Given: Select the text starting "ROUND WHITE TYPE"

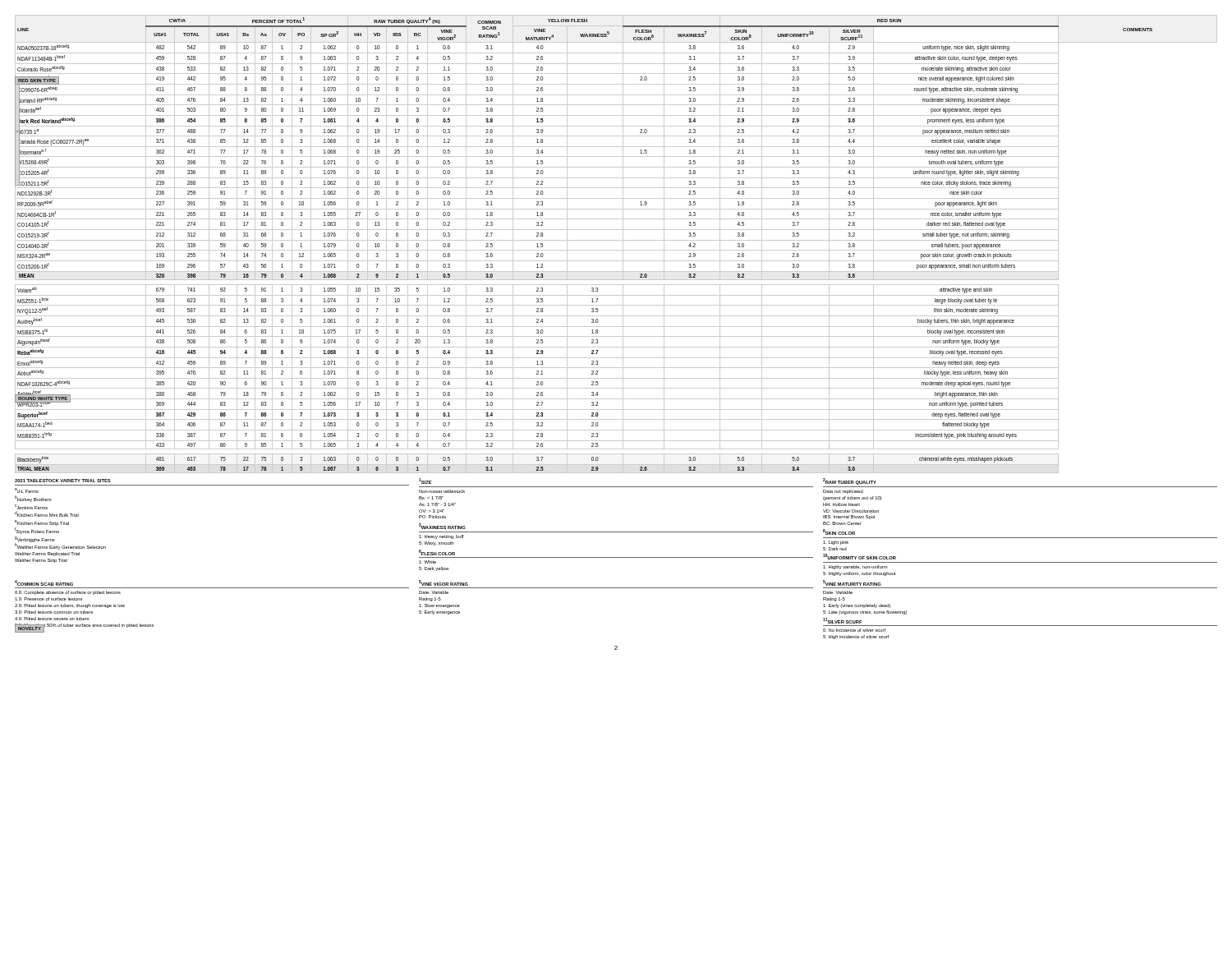Looking at the screenshot, I should point(43,398).
